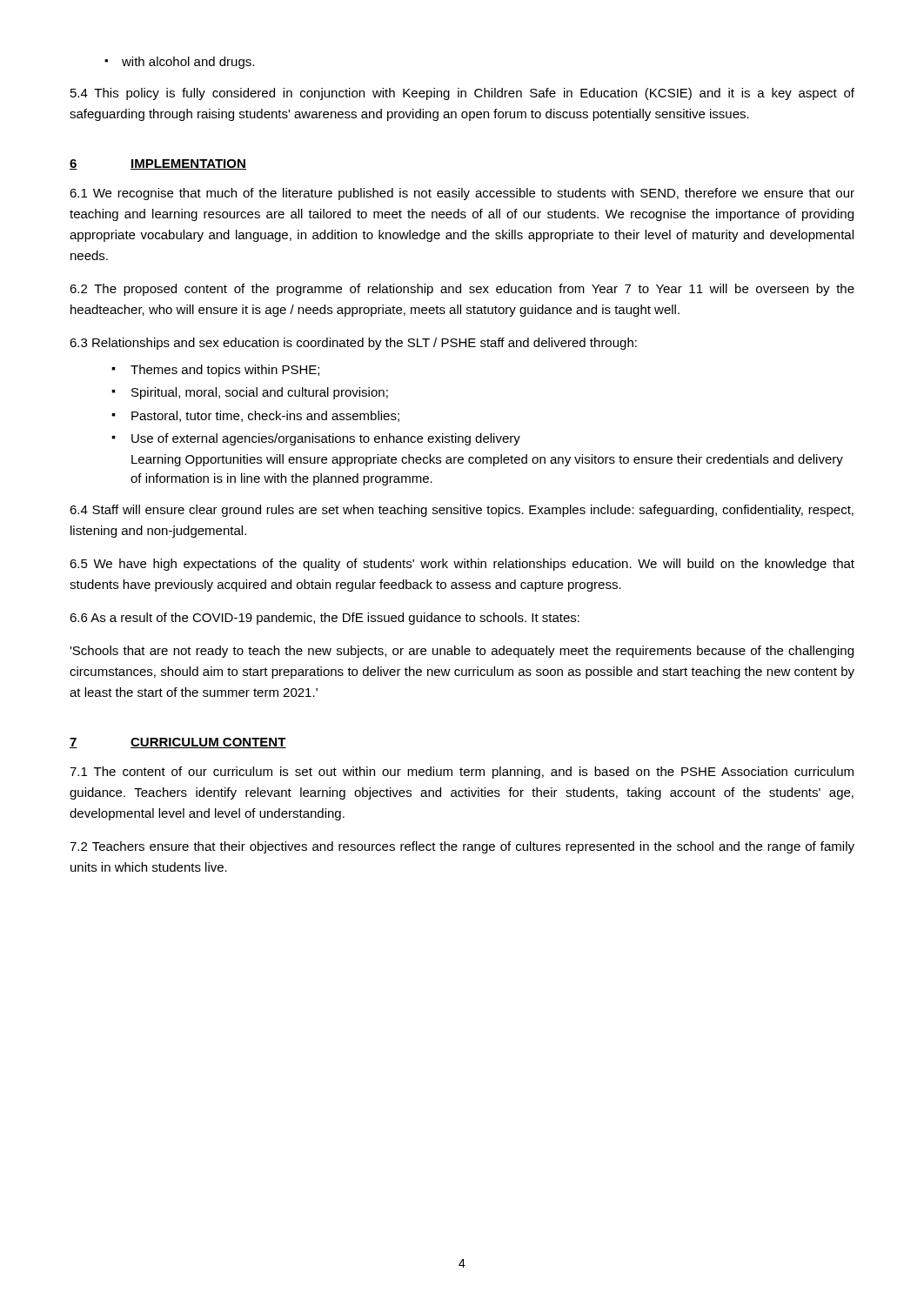Navigate to the text block starting "6 As a result of the COVID-19"

(462, 617)
